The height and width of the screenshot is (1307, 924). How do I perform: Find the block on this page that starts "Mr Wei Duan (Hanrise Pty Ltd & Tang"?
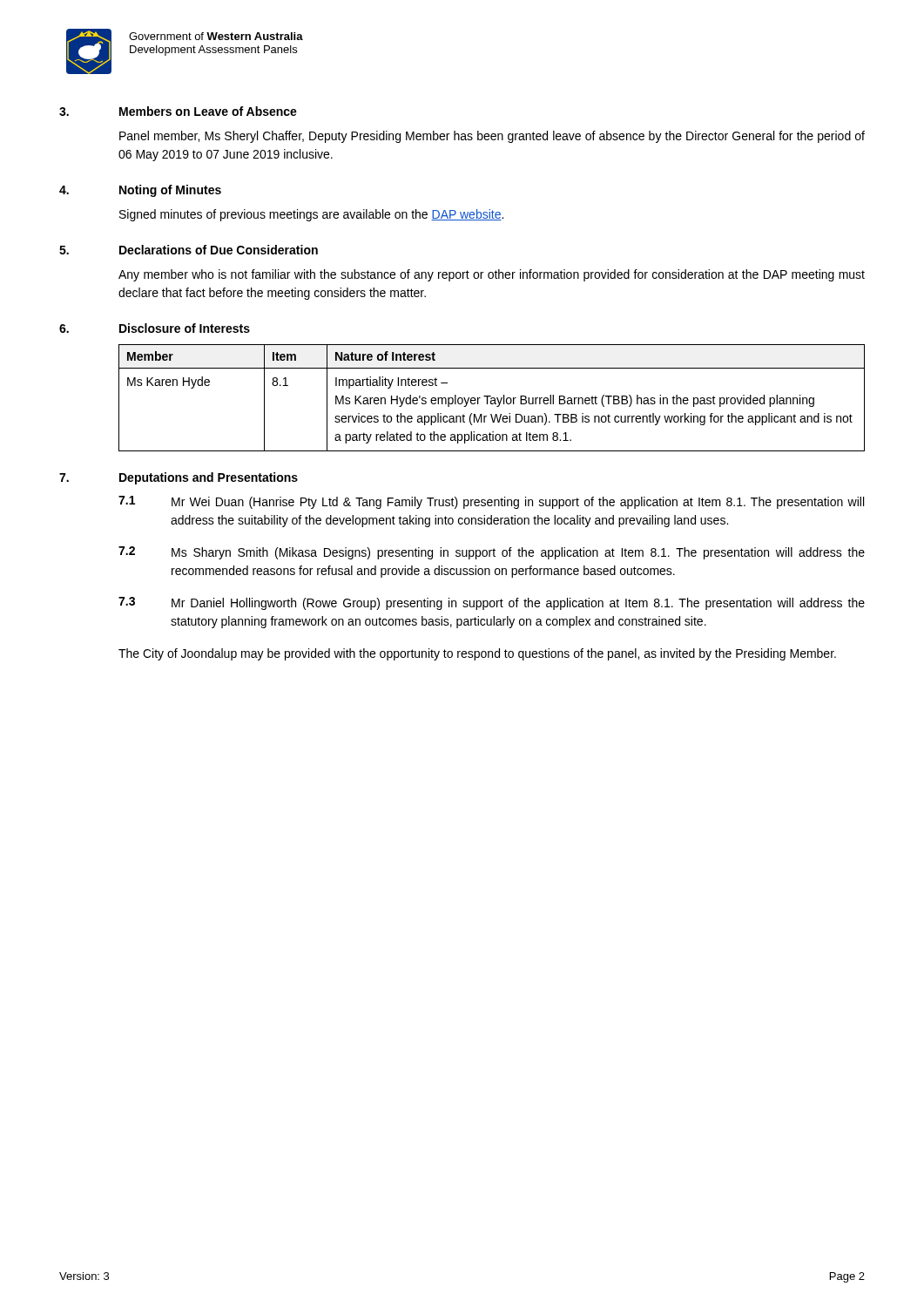click(x=518, y=511)
